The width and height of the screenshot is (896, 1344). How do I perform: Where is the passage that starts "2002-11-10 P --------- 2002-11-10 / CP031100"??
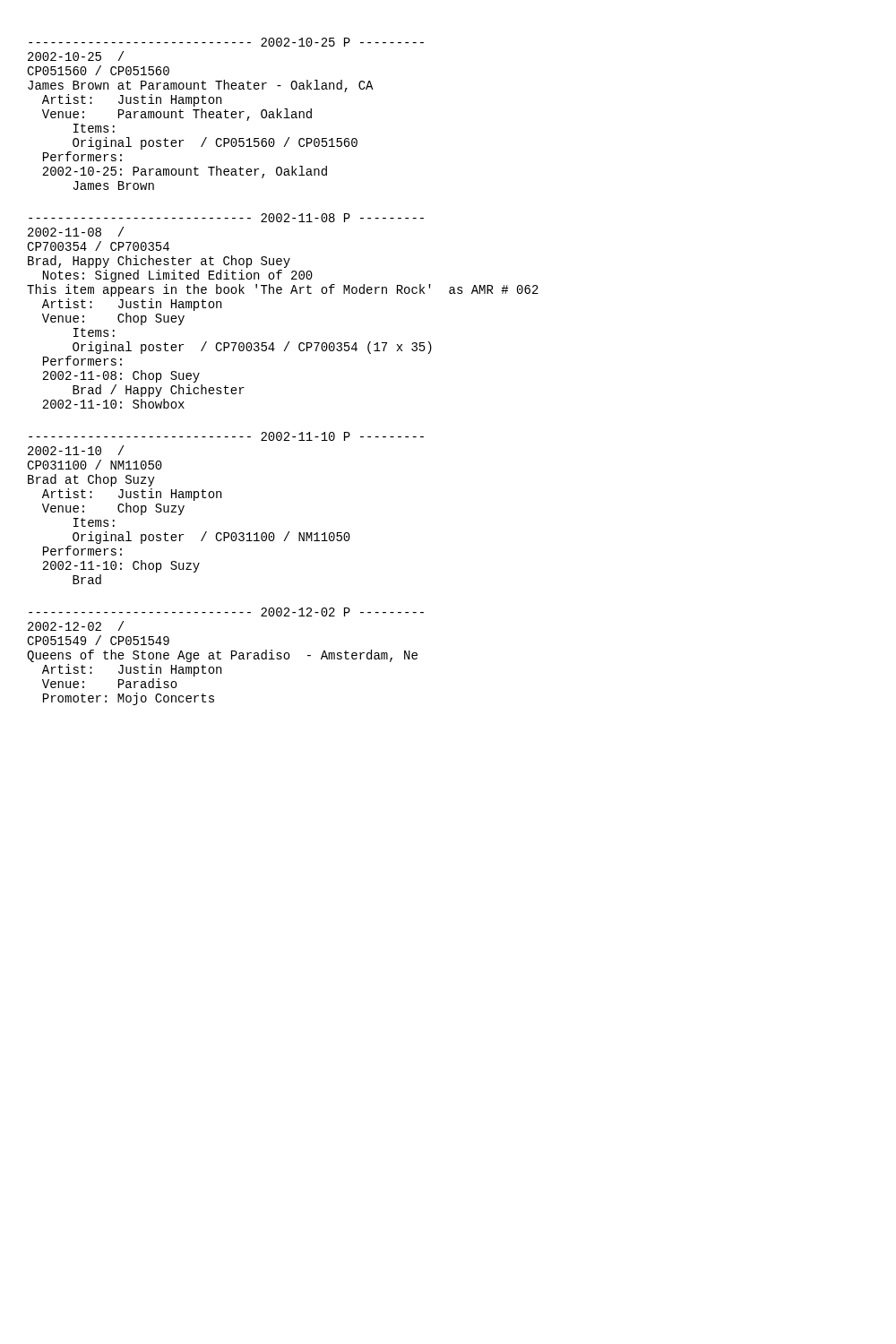click(226, 436)
